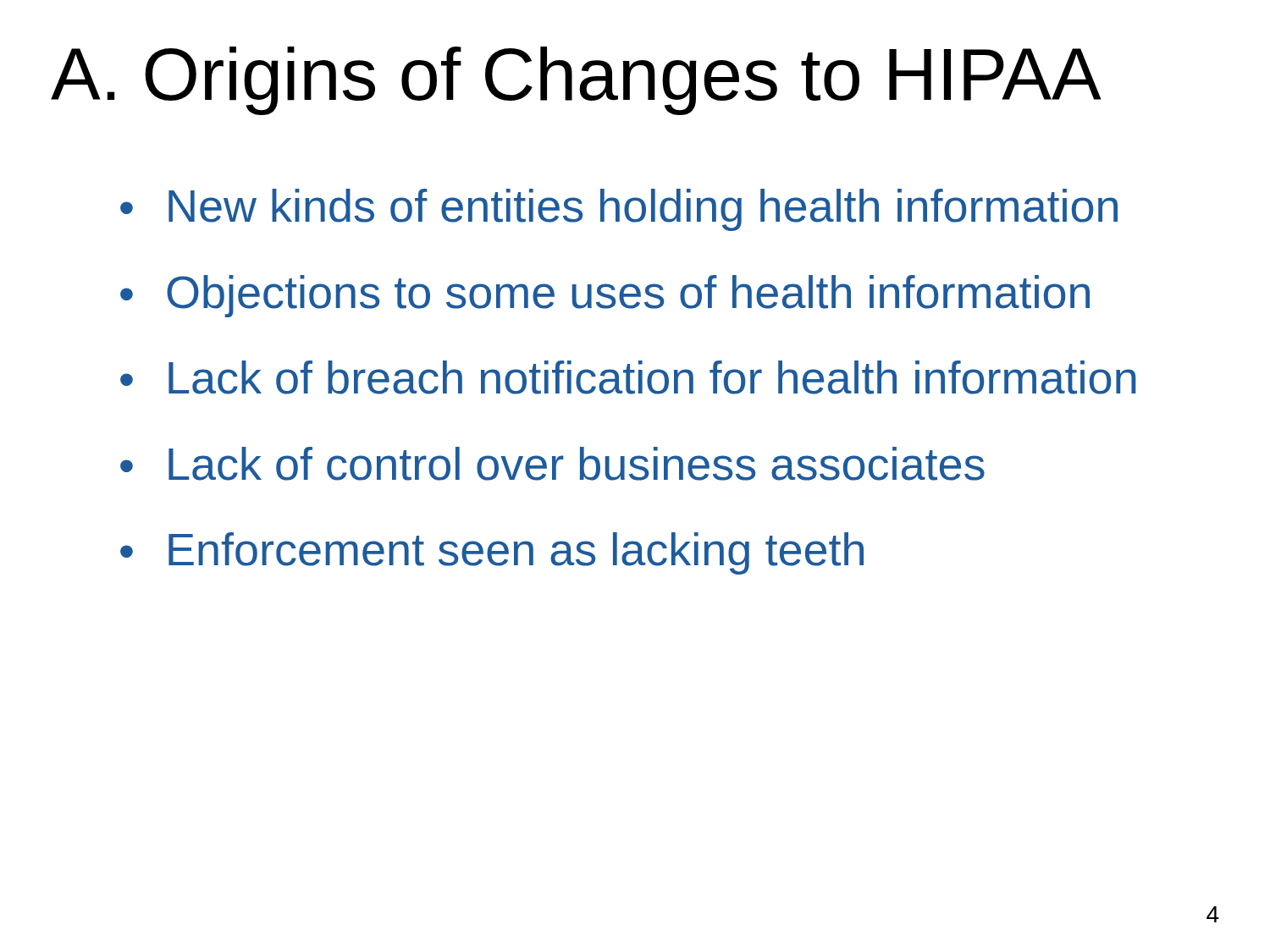1270x952 pixels.
Task: Where does it say "A. Origins of Changes to HIPAA"?
Action: (x=576, y=75)
